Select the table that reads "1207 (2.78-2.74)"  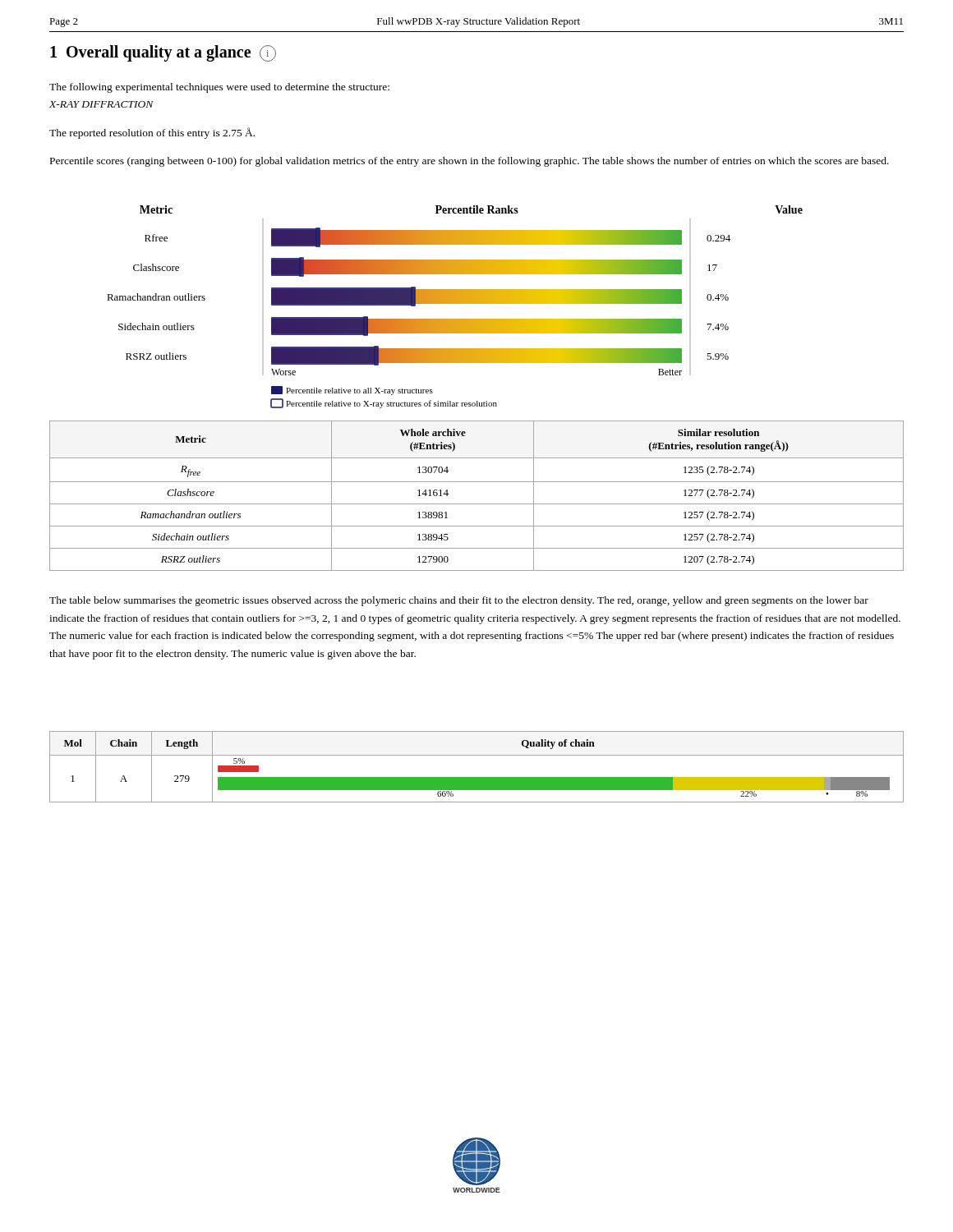476,496
